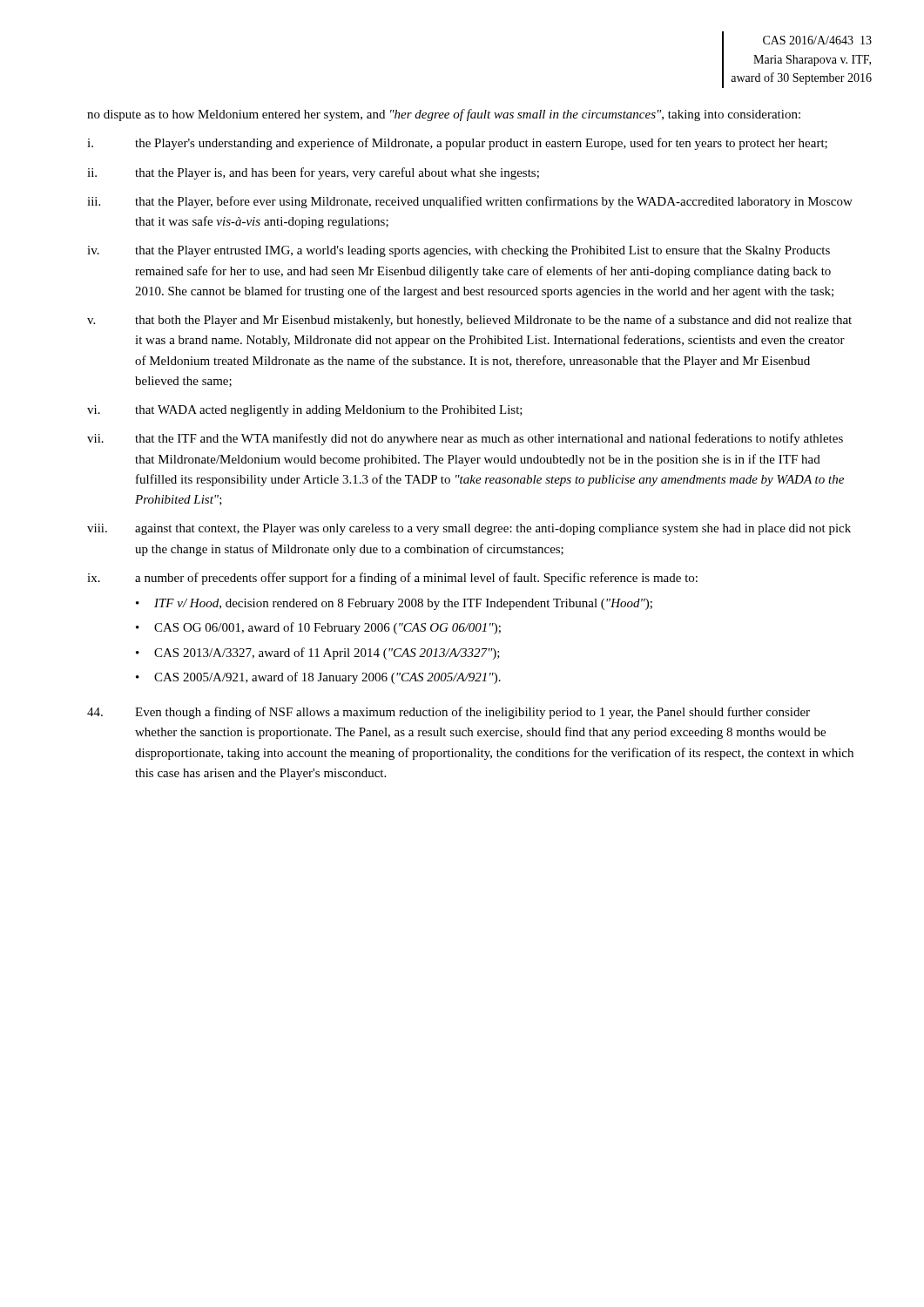
Task: Click on the block starting "vi. that WADA"
Action: point(471,410)
